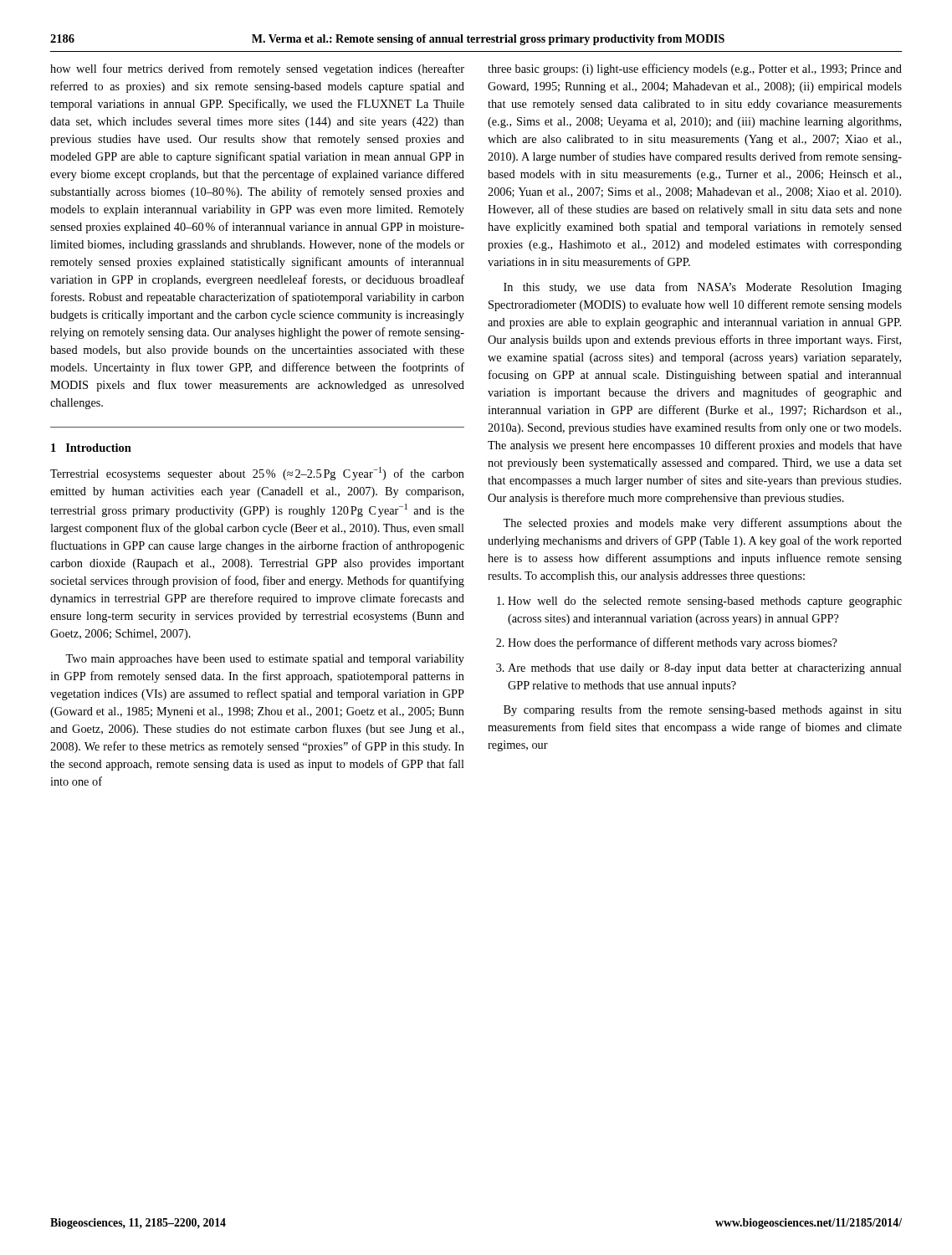Locate the list item containing "Are methods that use daily"

click(x=705, y=676)
